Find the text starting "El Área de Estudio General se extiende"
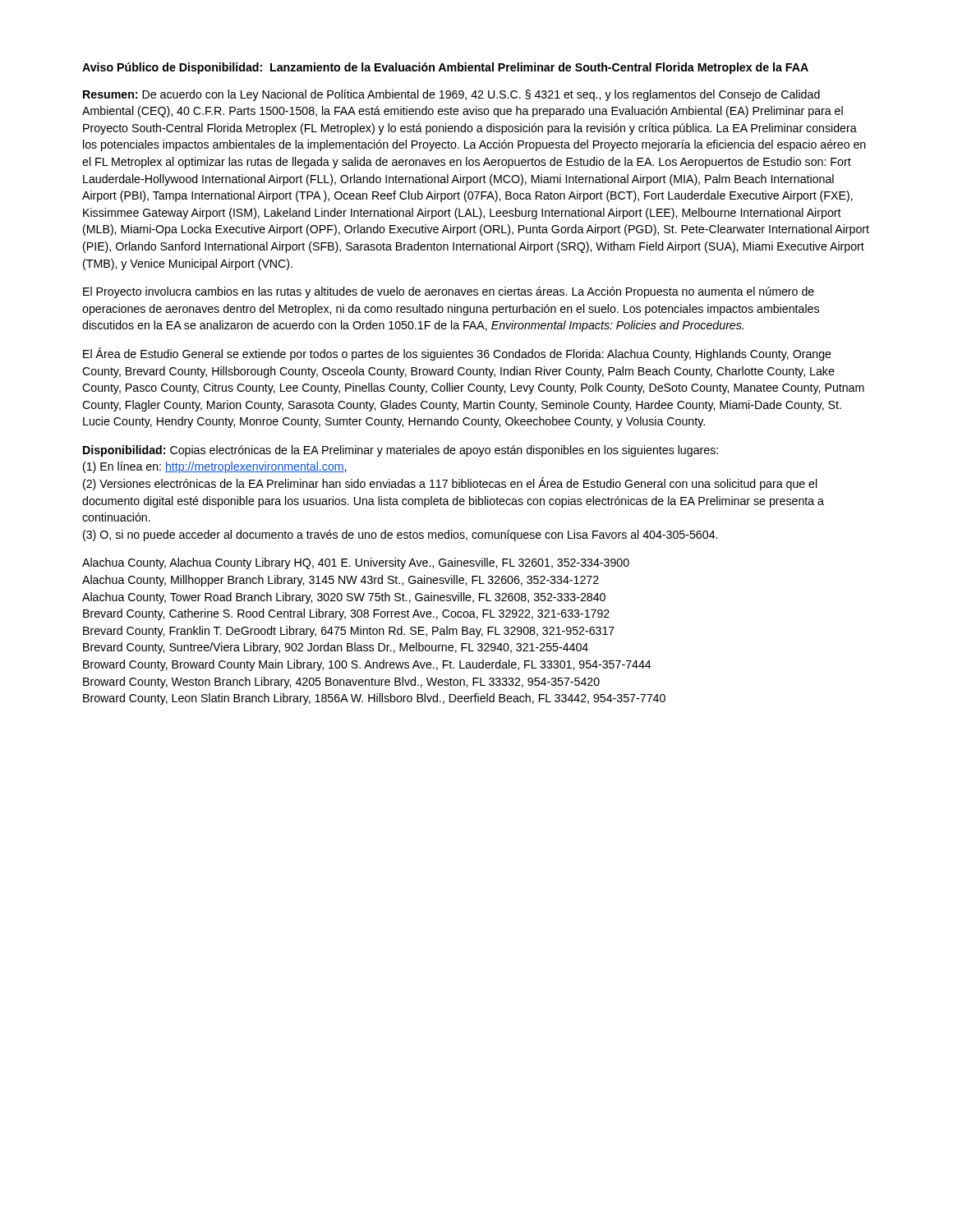The height and width of the screenshot is (1232, 953). point(473,388)
